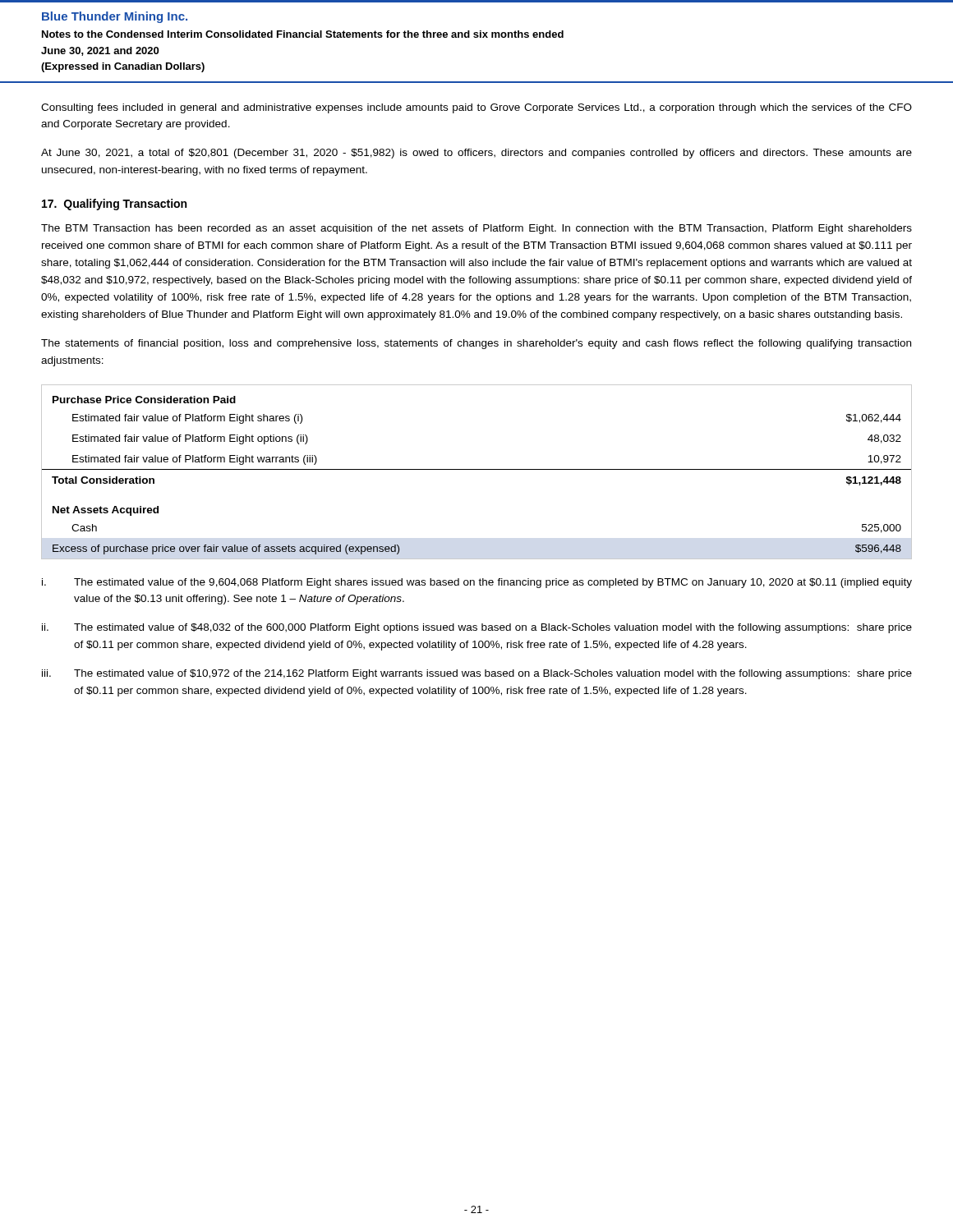Click on the region starting "iii. The estimated value"
The image size is (953, 1232).
[476, 683]
